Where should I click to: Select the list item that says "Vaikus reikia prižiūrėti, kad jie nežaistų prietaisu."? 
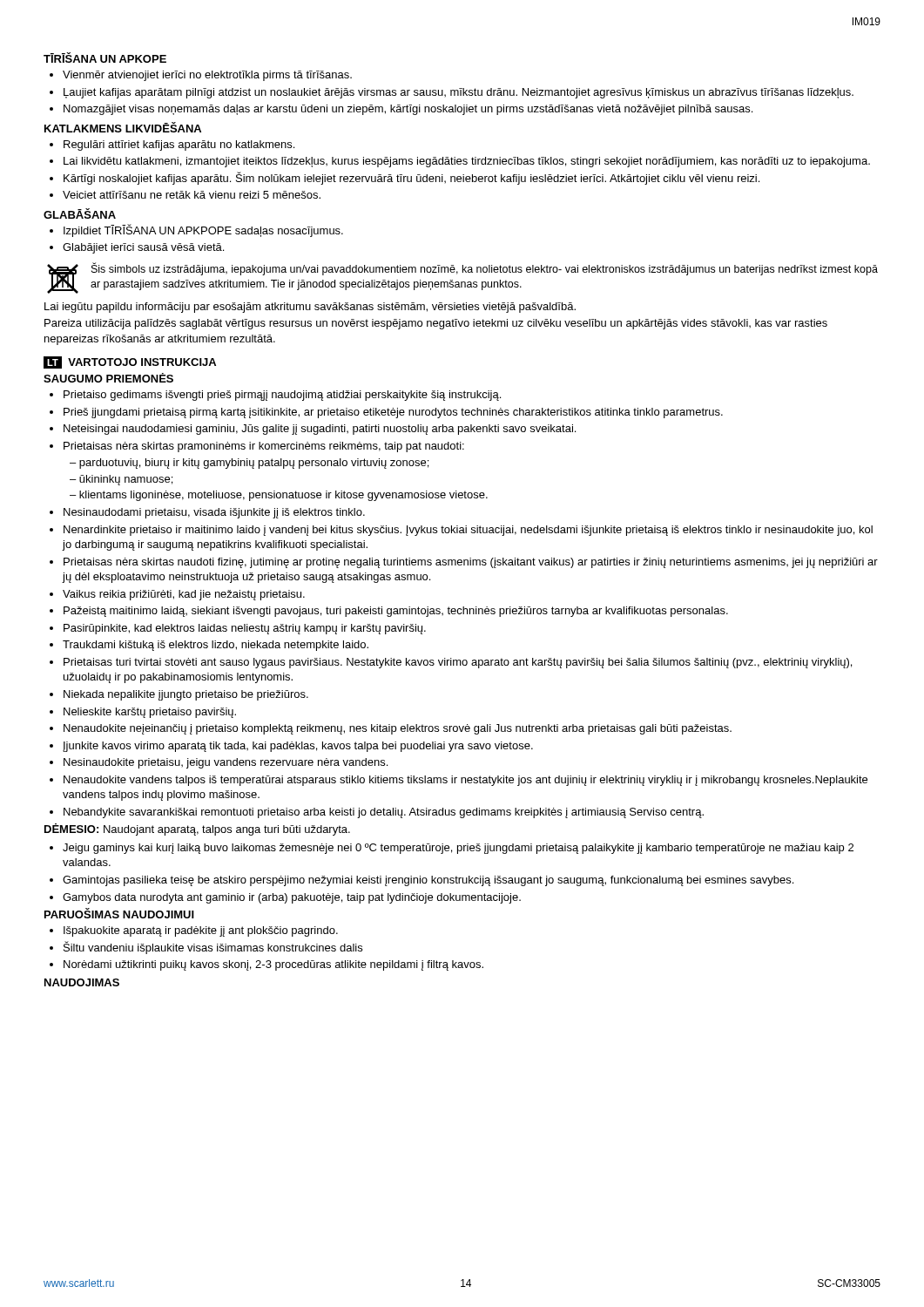pos(184,595)
